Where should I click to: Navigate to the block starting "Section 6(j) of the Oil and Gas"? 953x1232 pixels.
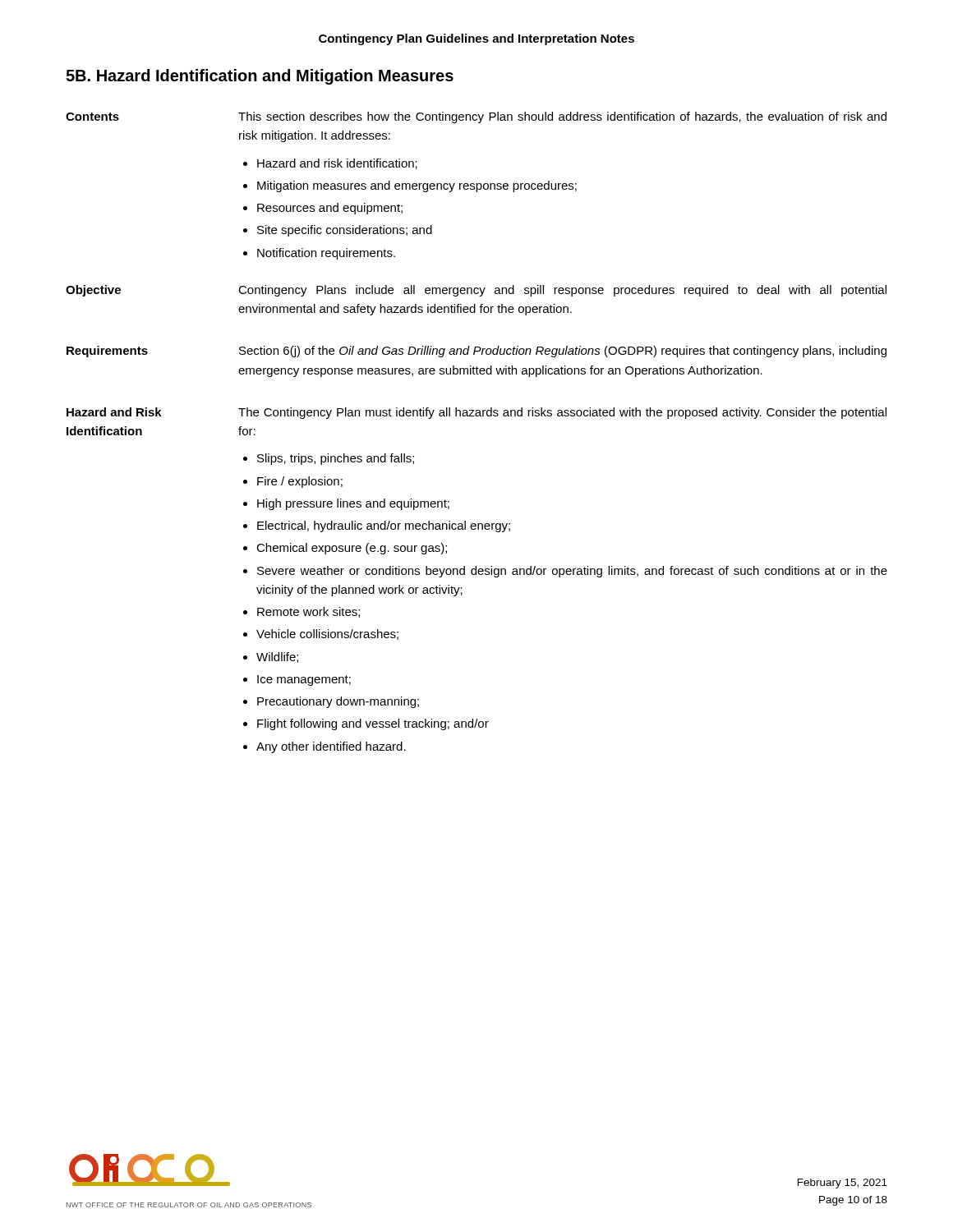click(563, 360)
